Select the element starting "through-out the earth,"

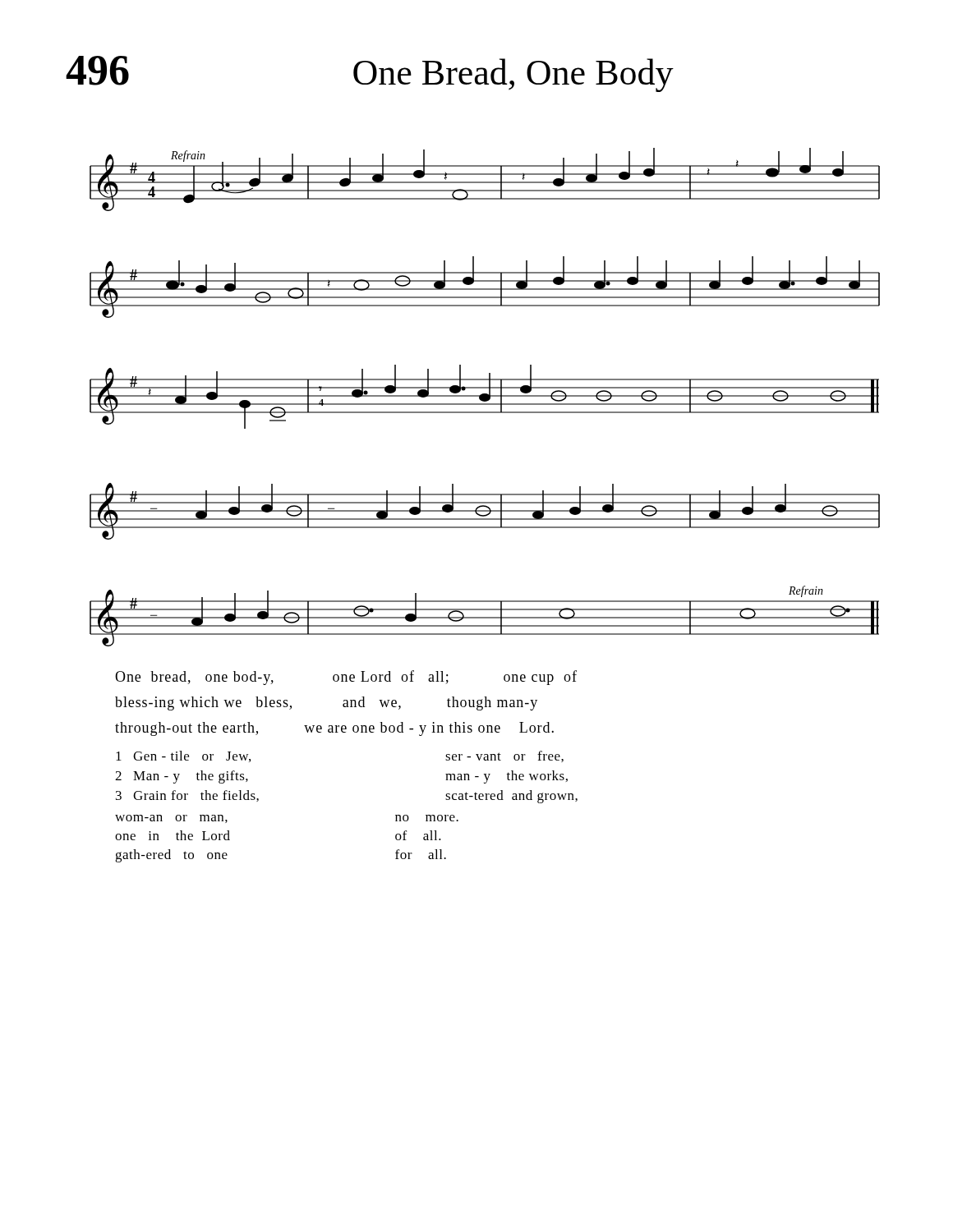[335, 728]
